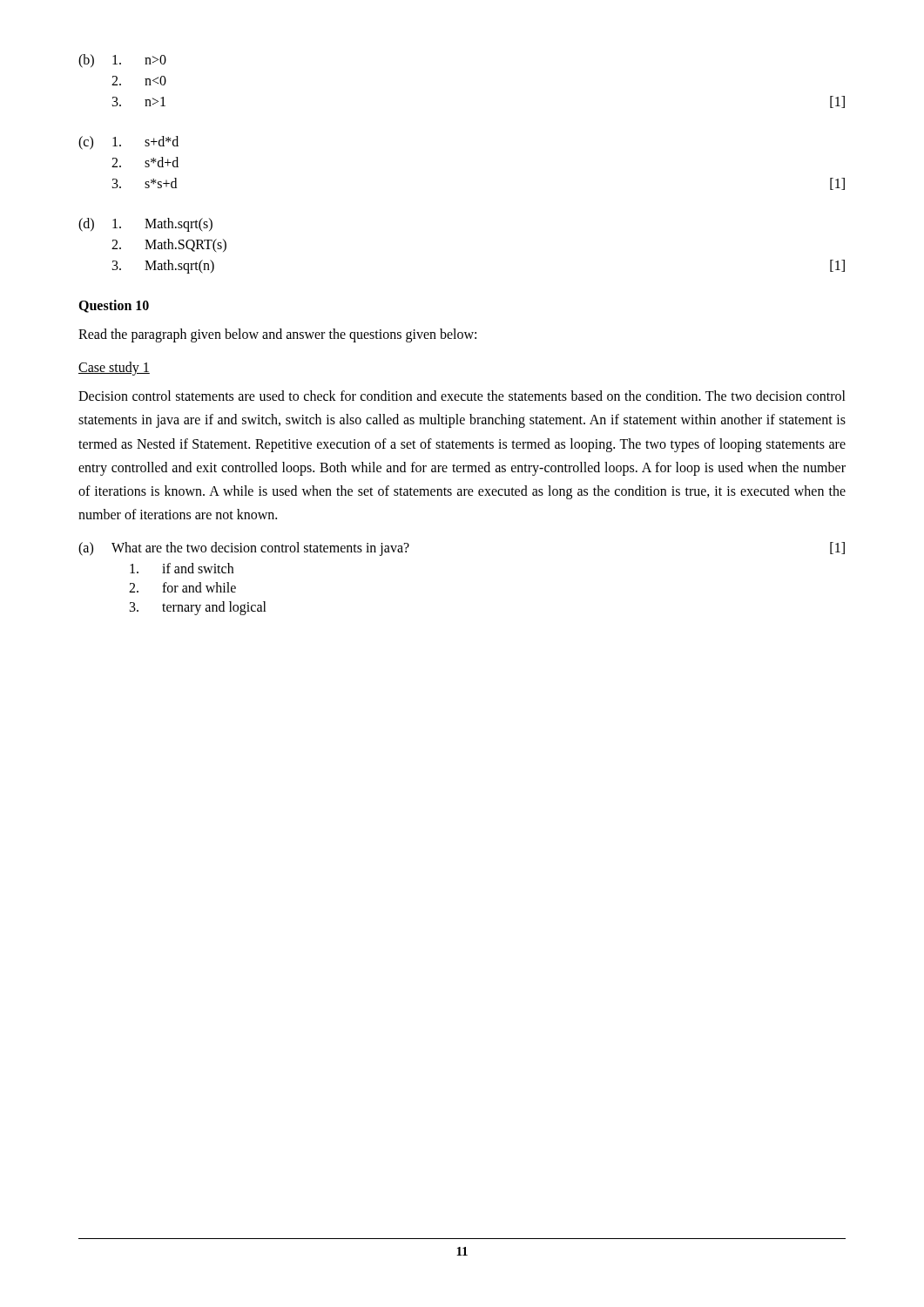Find the list item that reads "2. for and while"
This screenshot has width=924, height=1307.
182,587
